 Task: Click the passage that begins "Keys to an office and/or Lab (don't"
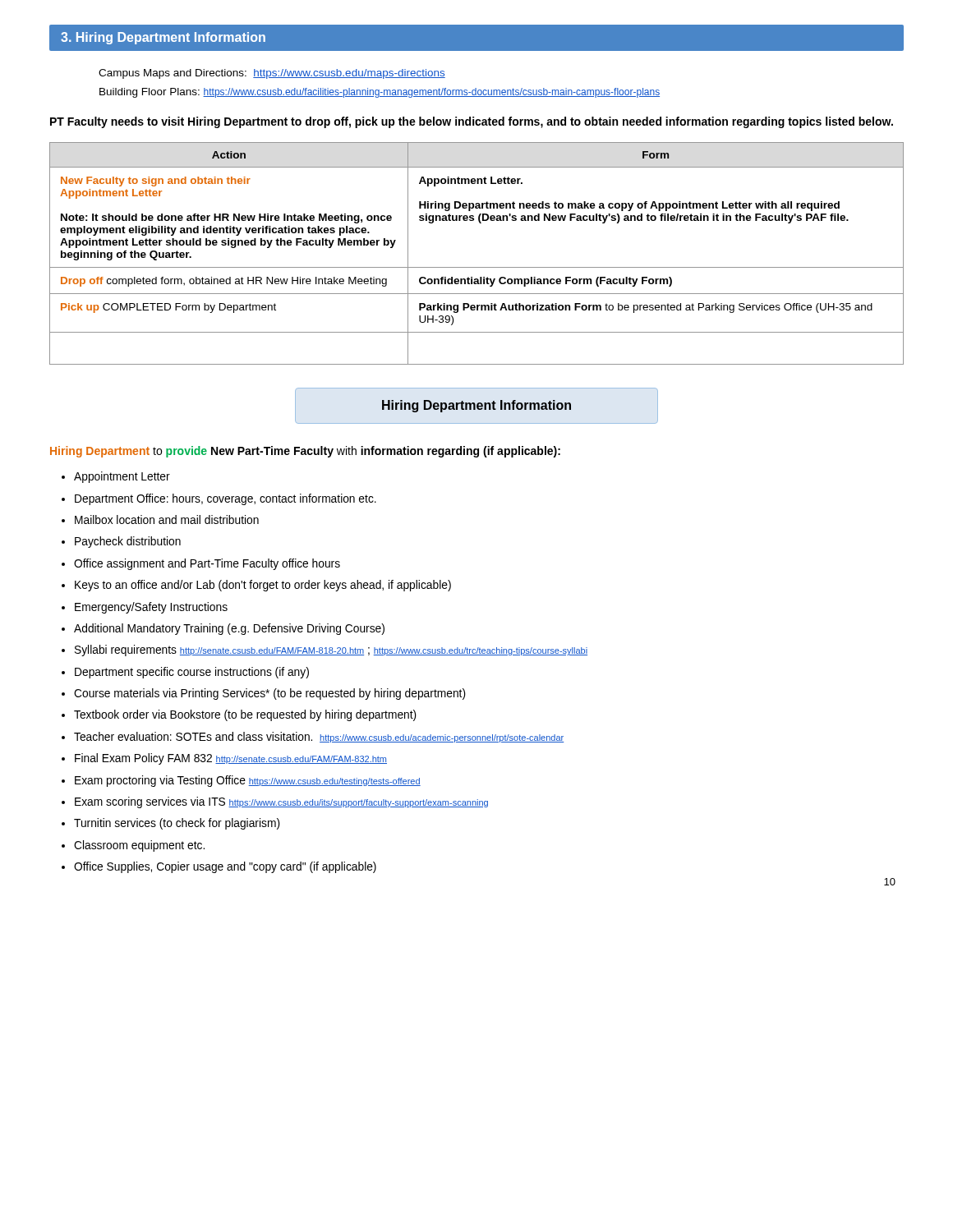pos(263,585)
